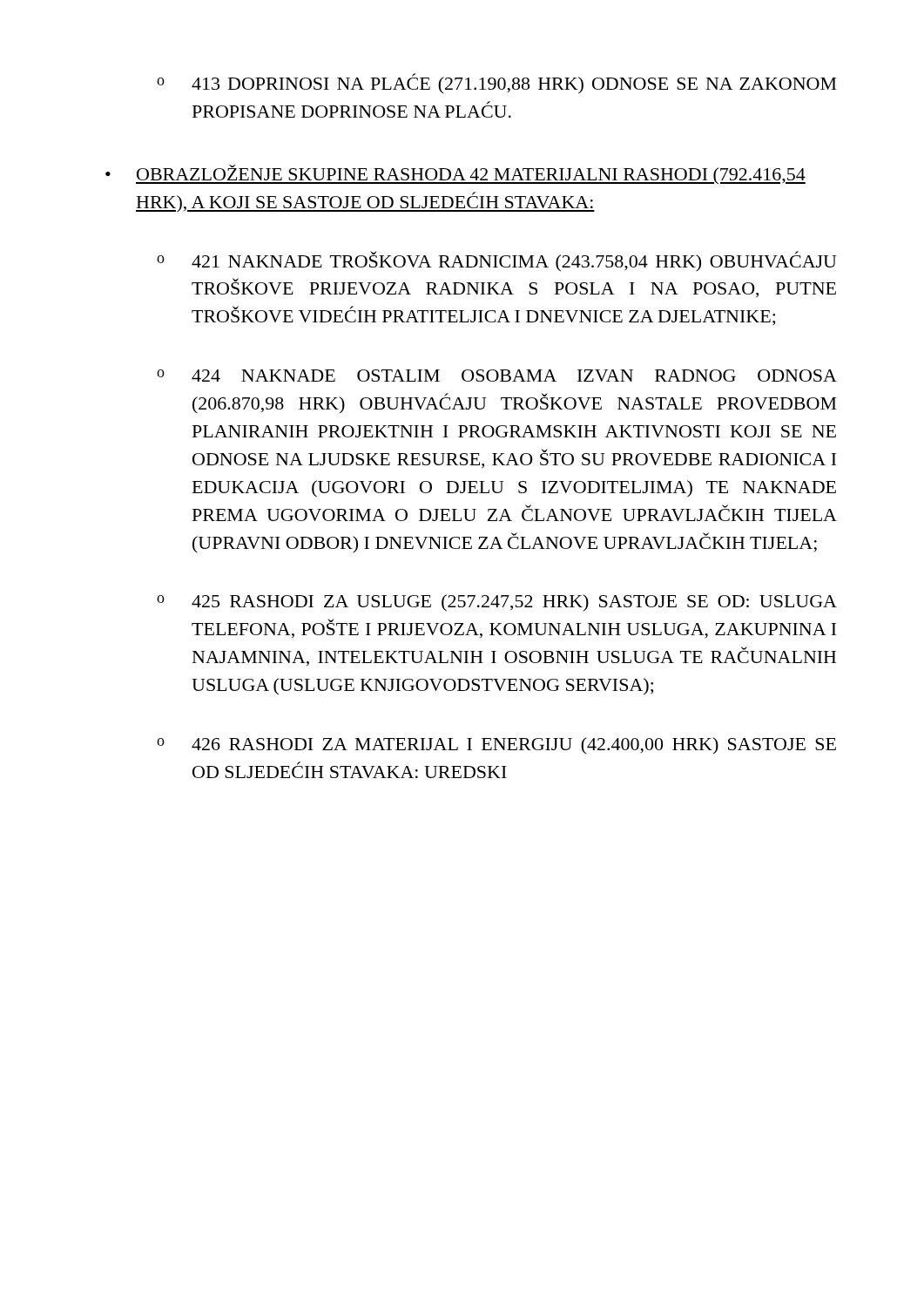
Task: Locate the list item containing "o 425 RASHODI ZA USLUGE"
Action: (x=497, y=643)
